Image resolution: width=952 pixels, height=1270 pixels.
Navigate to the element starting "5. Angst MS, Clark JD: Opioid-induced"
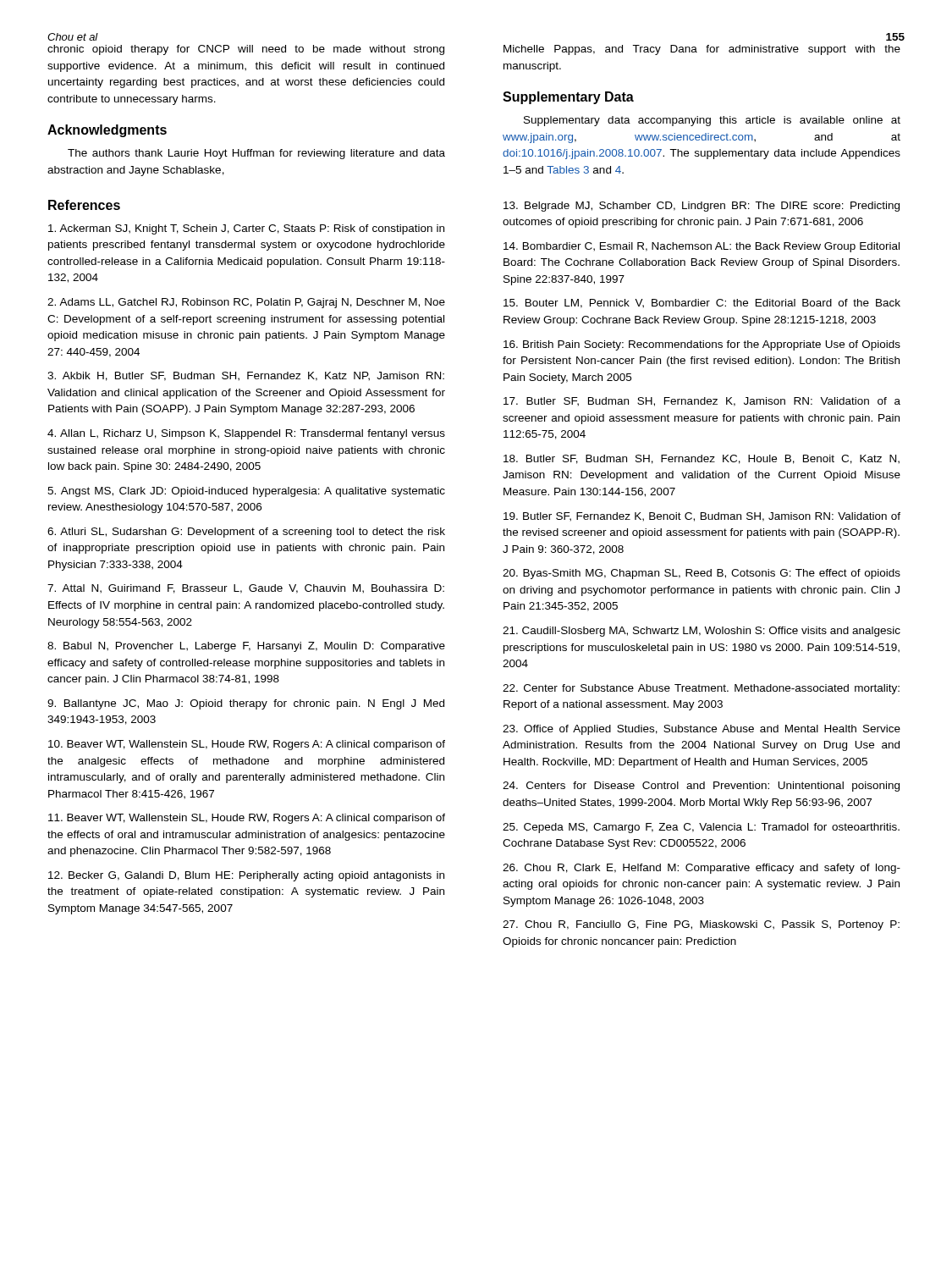coord(246,499)
